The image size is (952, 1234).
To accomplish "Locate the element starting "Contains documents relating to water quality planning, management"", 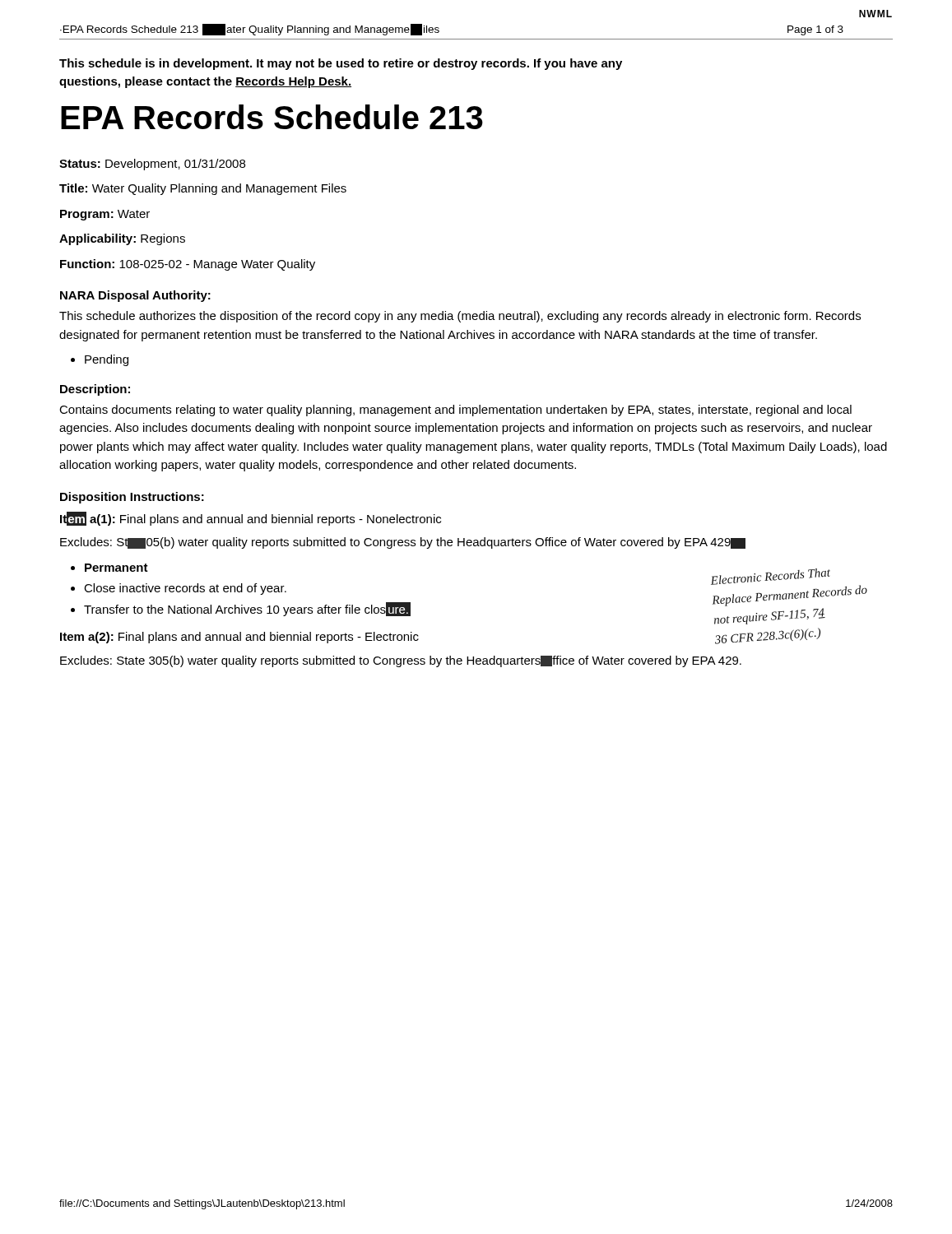I will point(473,437).
